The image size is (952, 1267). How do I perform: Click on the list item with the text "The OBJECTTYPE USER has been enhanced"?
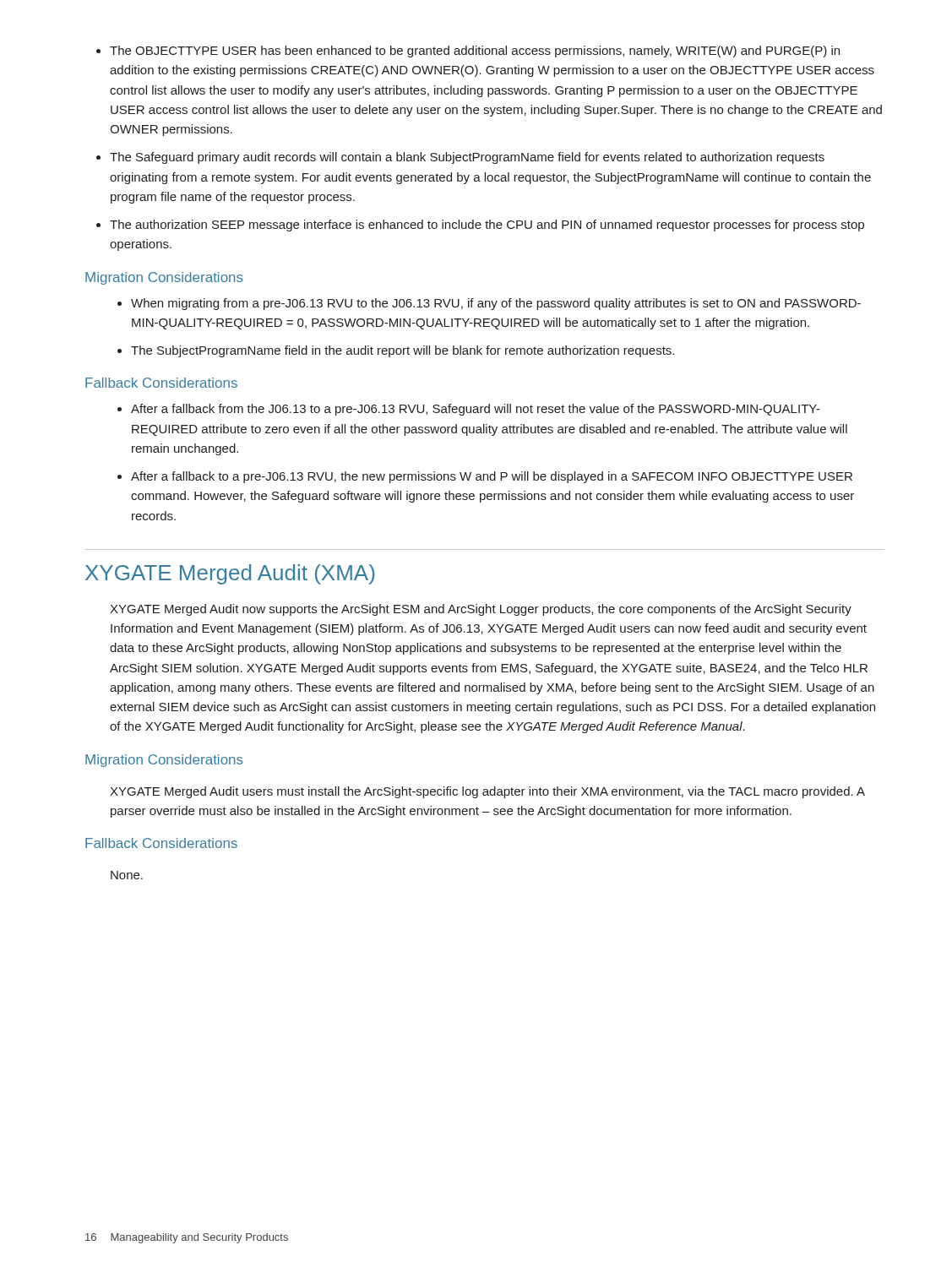click(x=484, y=90)
